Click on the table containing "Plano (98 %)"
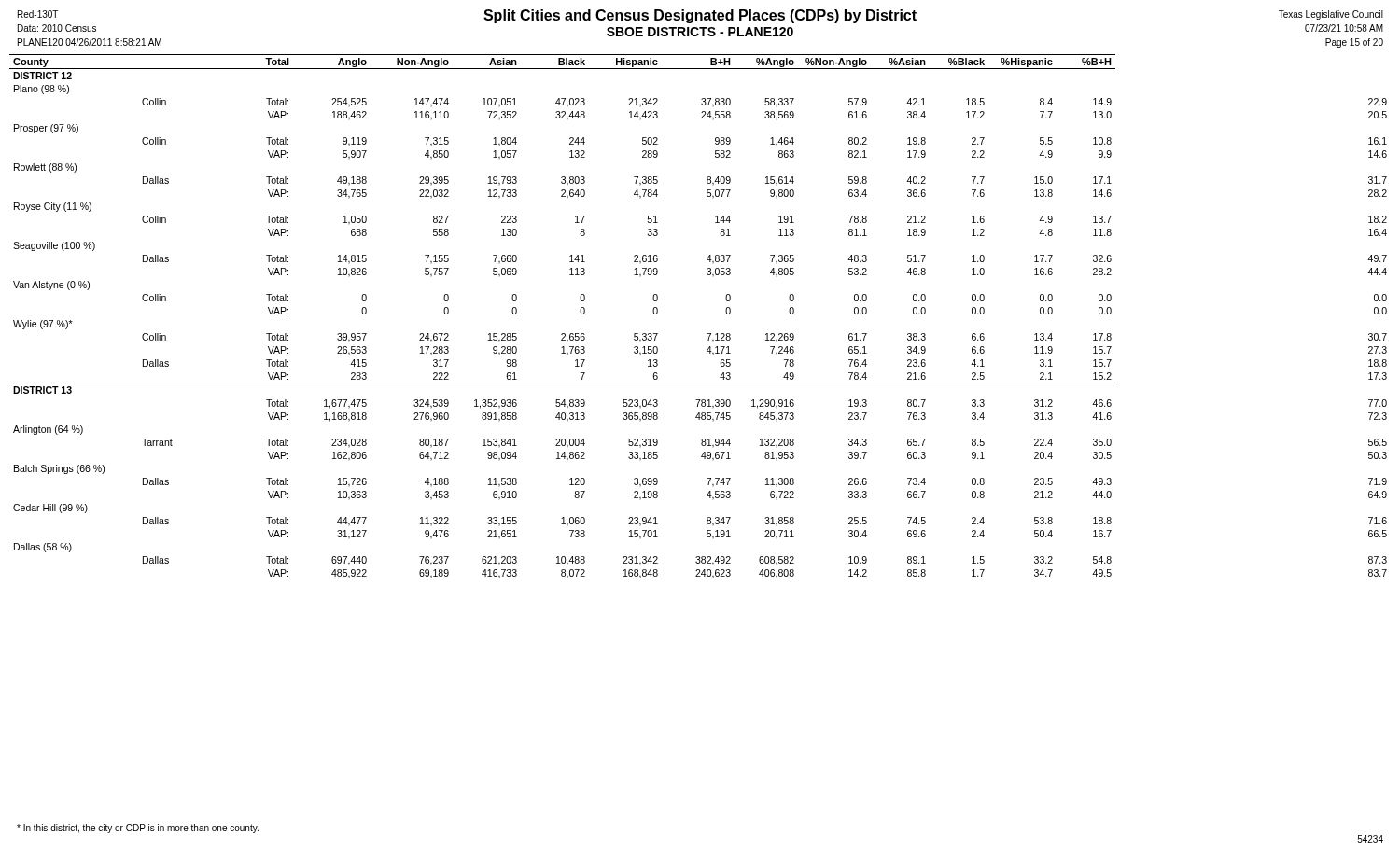 700,317
